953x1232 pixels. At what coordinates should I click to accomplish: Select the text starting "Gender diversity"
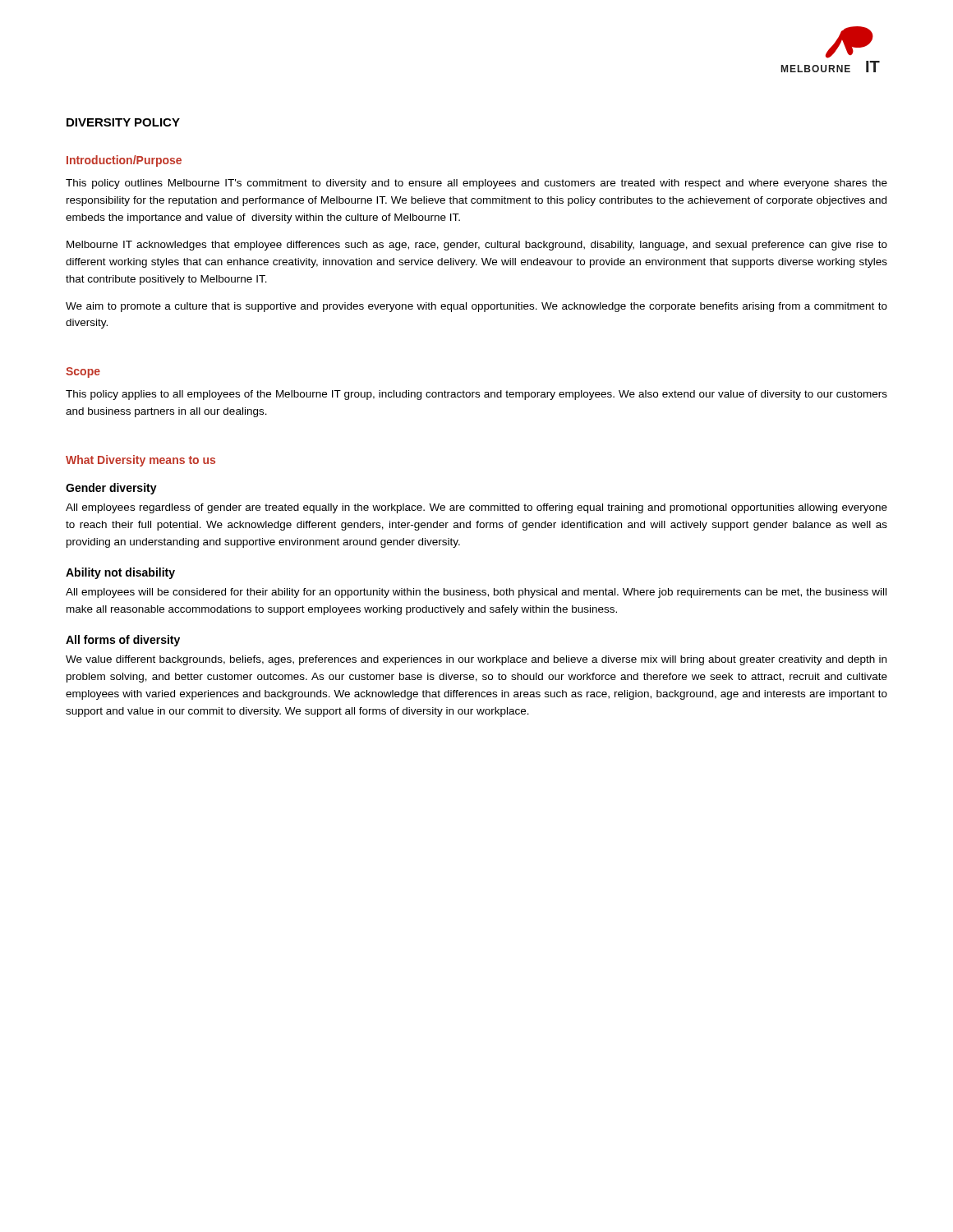point(111,488)
